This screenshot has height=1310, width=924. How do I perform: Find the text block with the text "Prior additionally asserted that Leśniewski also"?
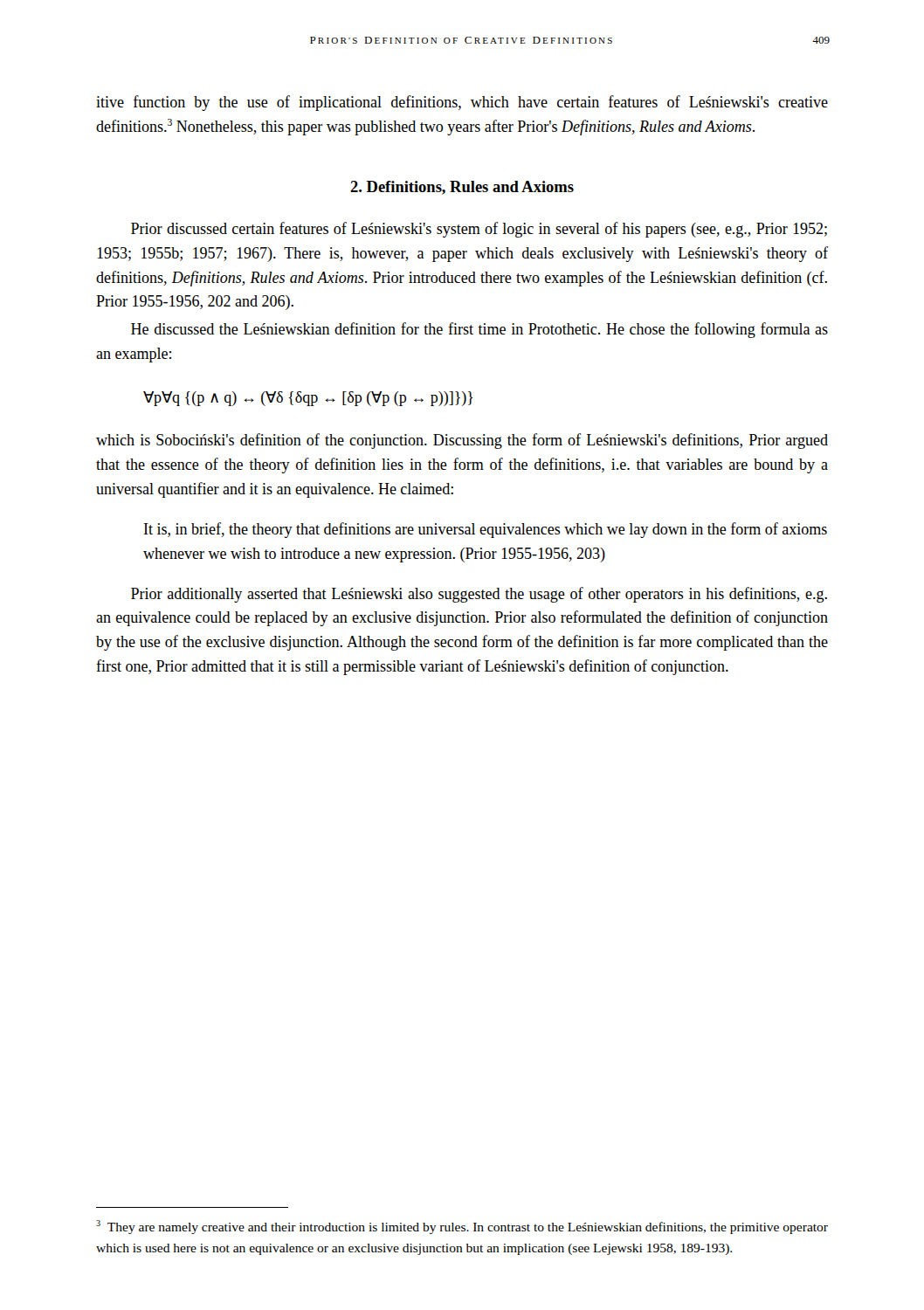[x=462, y=630]
